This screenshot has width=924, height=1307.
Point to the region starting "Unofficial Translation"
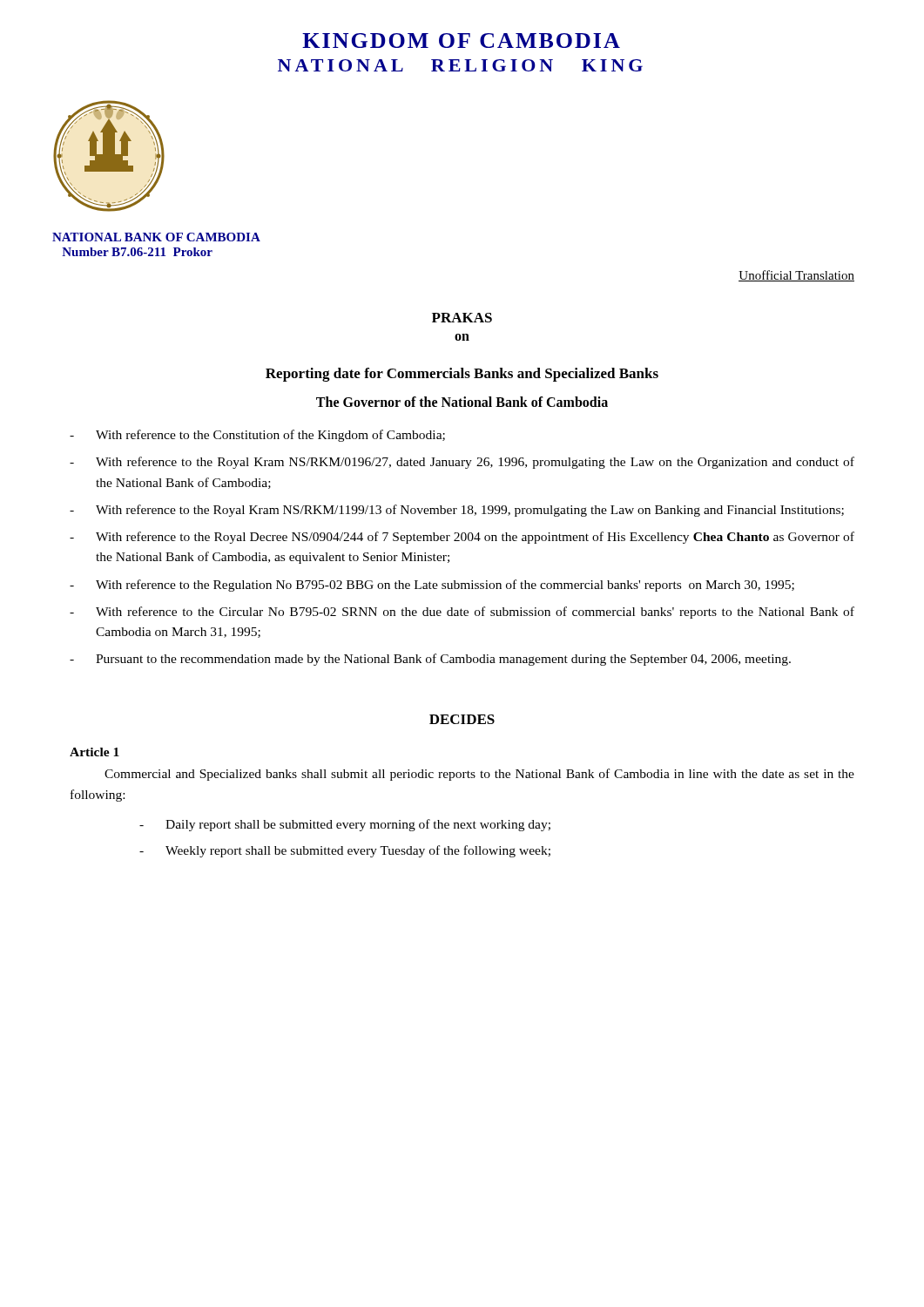(x=797, y=275)
